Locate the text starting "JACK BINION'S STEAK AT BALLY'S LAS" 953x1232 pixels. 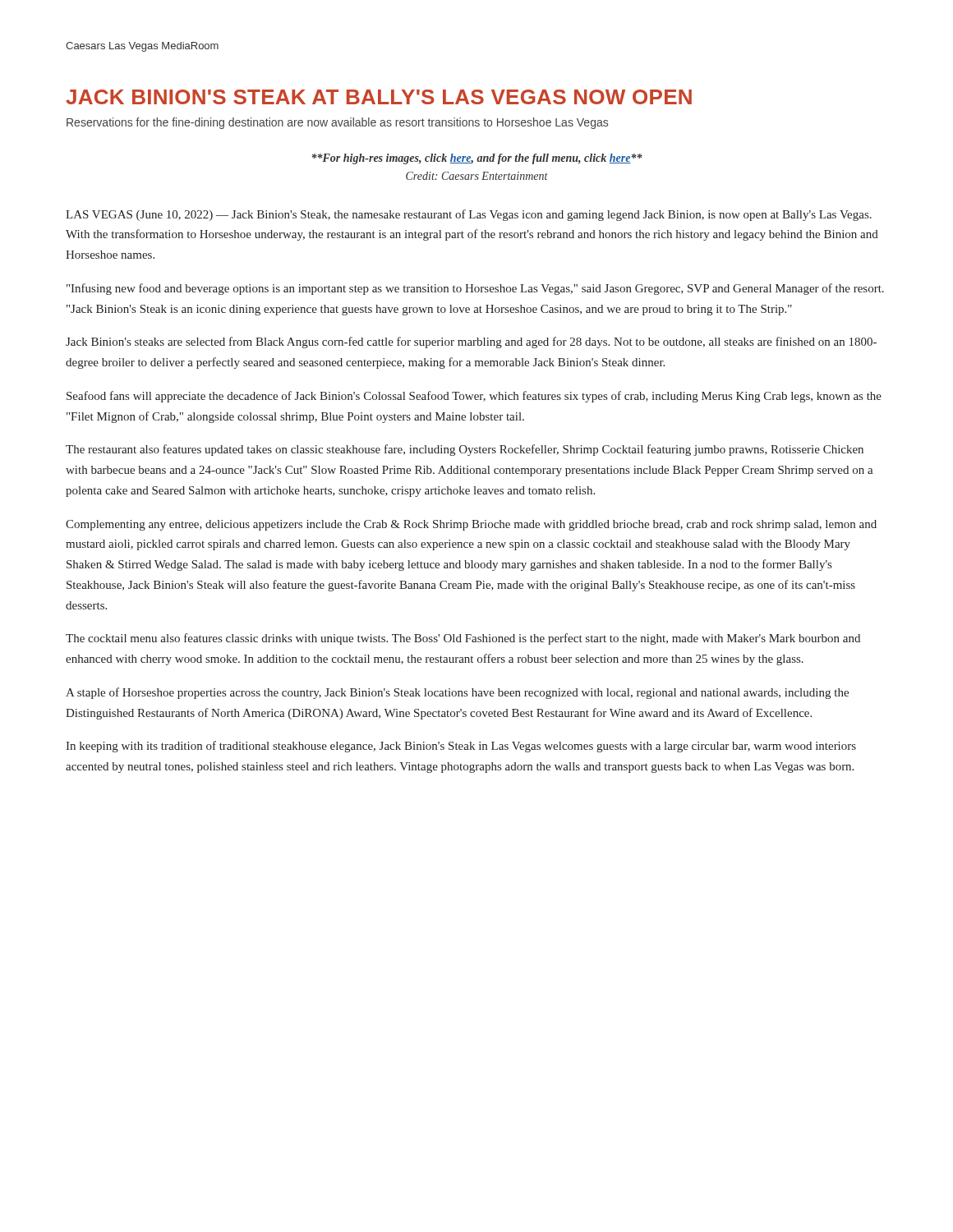pos(379,97)
